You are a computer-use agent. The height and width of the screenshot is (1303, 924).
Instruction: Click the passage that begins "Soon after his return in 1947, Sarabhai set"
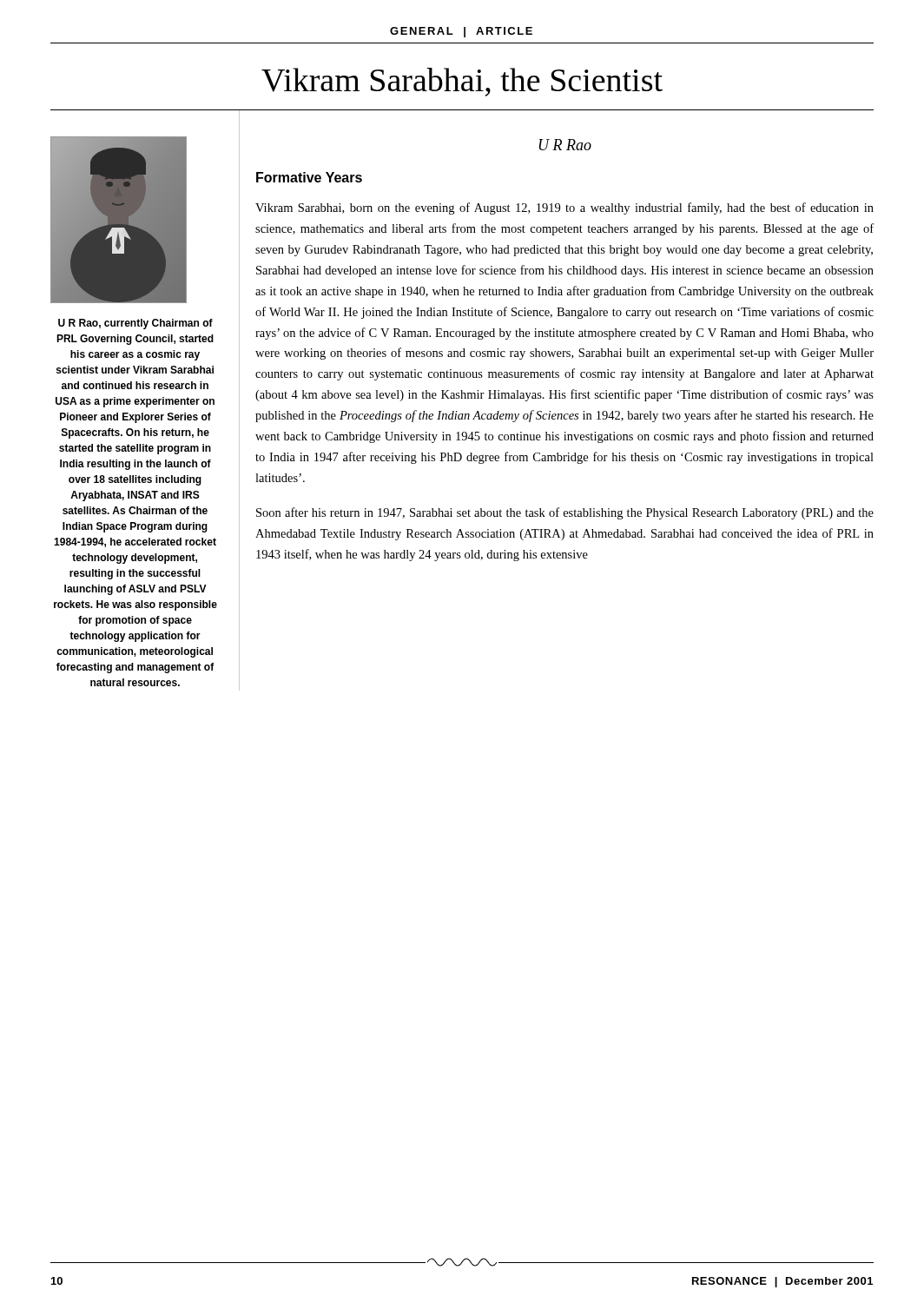pos(564,533)
